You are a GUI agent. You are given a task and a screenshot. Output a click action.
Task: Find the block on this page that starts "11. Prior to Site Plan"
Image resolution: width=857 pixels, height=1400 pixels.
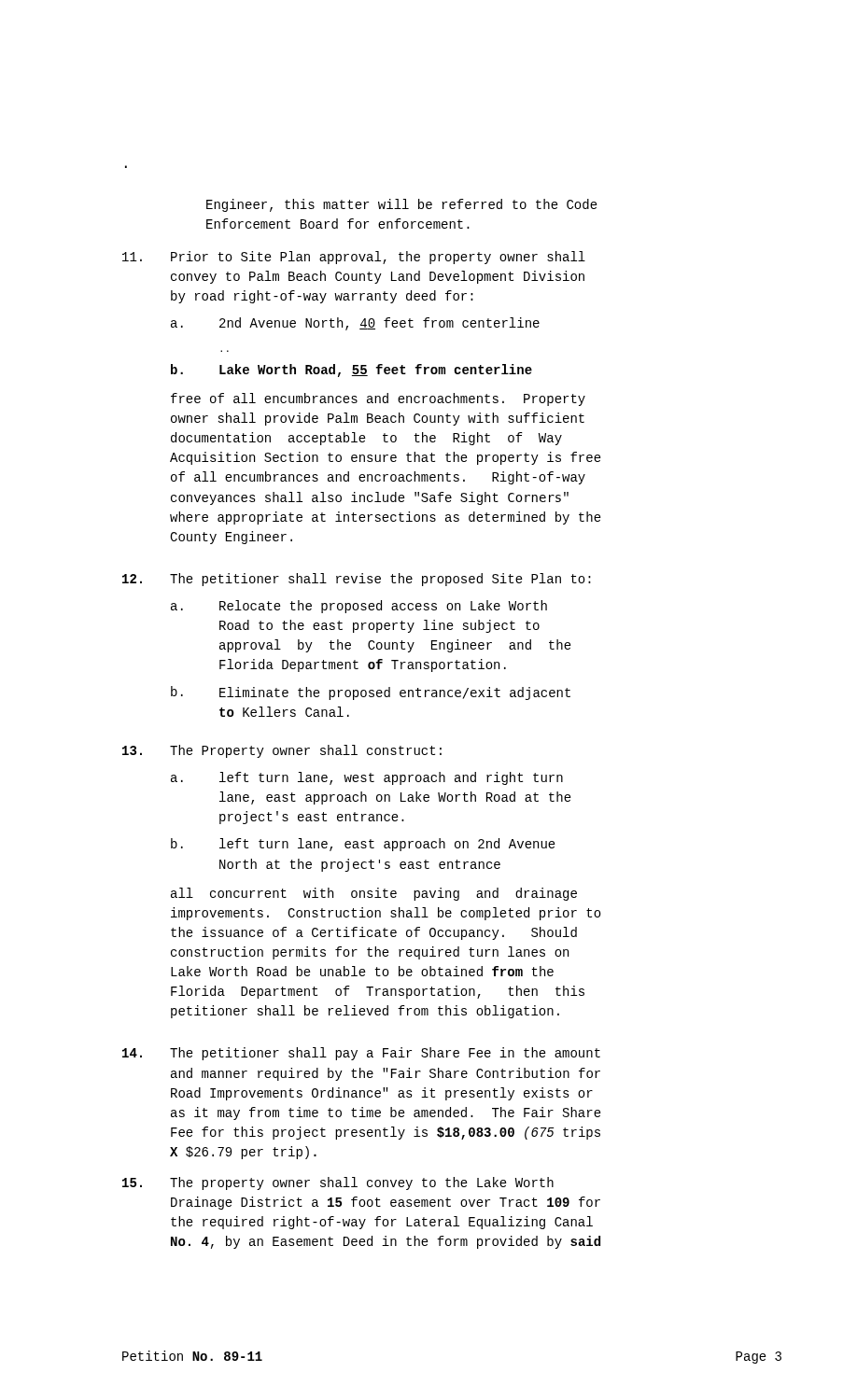[x=452, y=403]
